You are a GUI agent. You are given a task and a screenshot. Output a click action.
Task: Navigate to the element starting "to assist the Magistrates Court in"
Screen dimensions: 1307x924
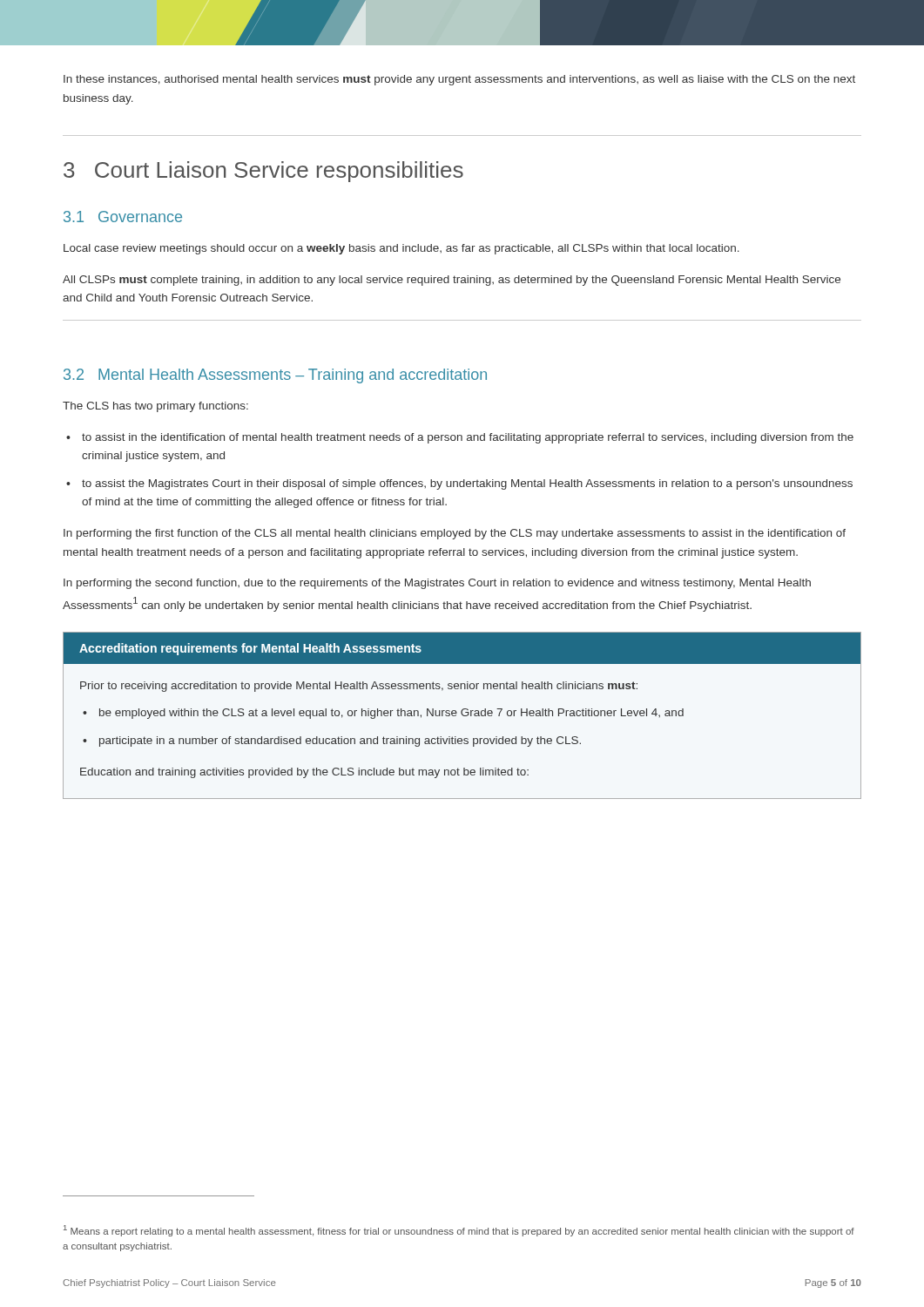click(467, 492)
